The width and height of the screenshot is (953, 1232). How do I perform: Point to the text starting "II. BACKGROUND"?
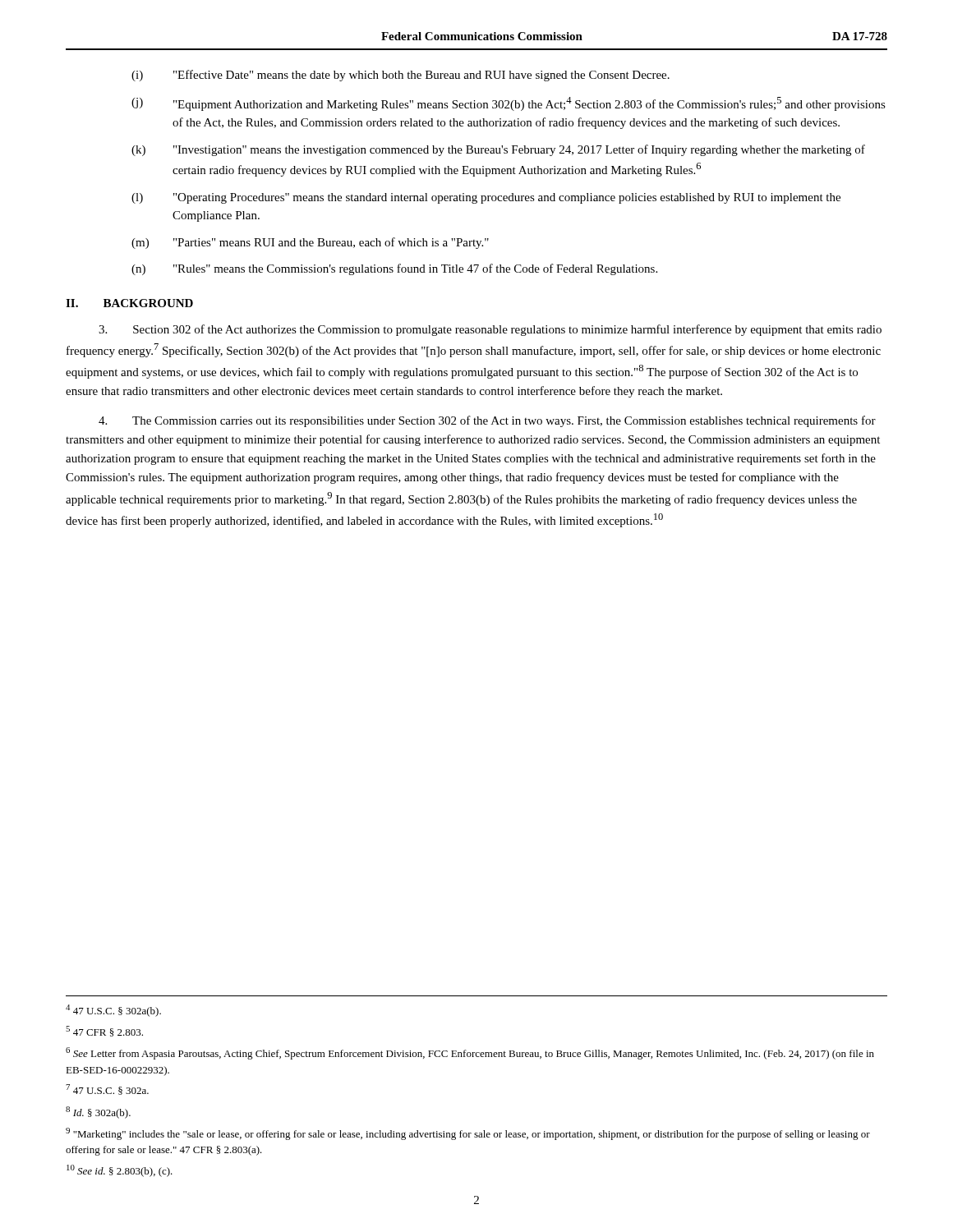130,303
